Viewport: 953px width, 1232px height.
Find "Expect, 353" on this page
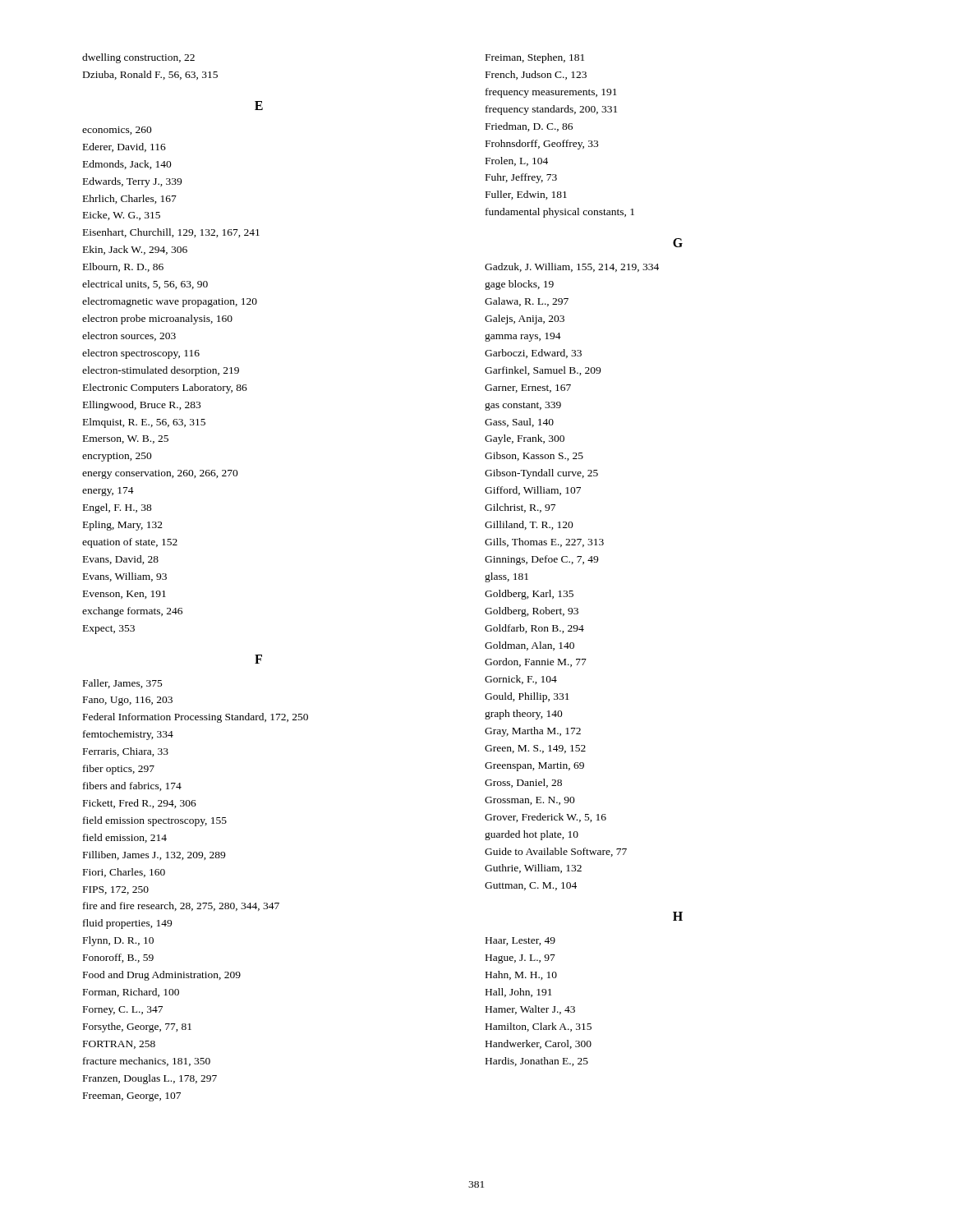click(109, 628)
